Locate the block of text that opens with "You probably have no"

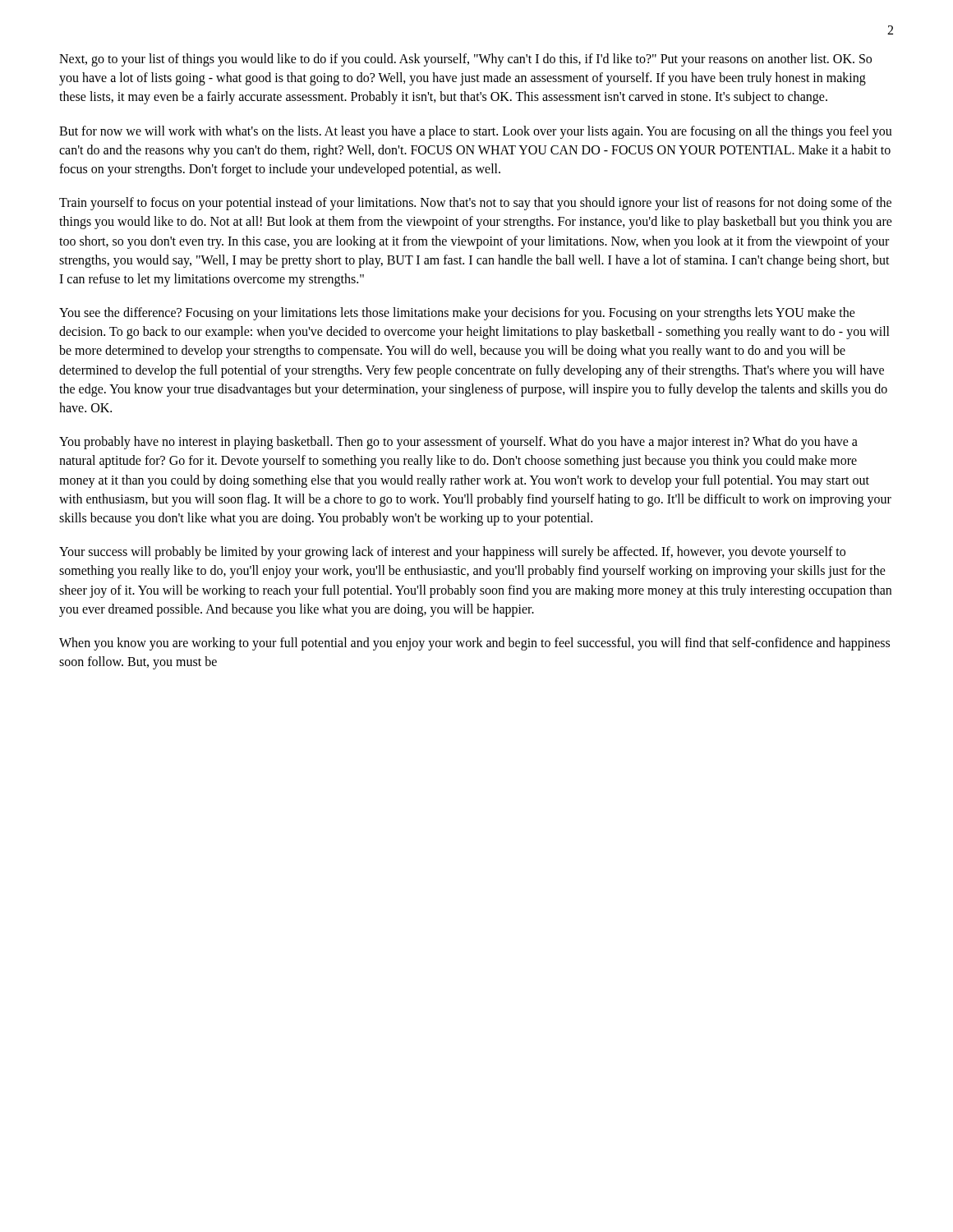coord(475,480)
